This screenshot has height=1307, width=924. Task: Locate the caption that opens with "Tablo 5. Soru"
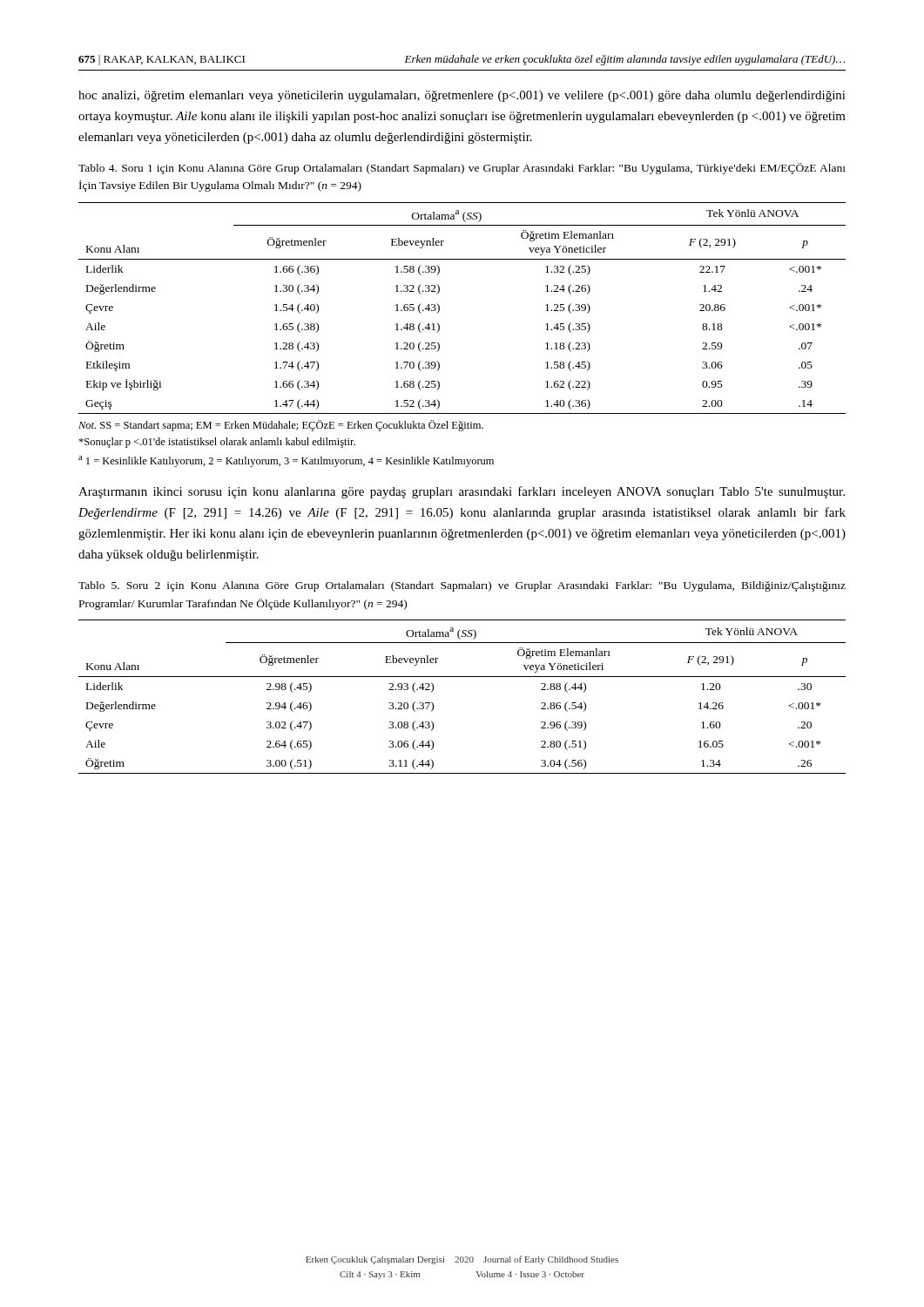point(462,594)
